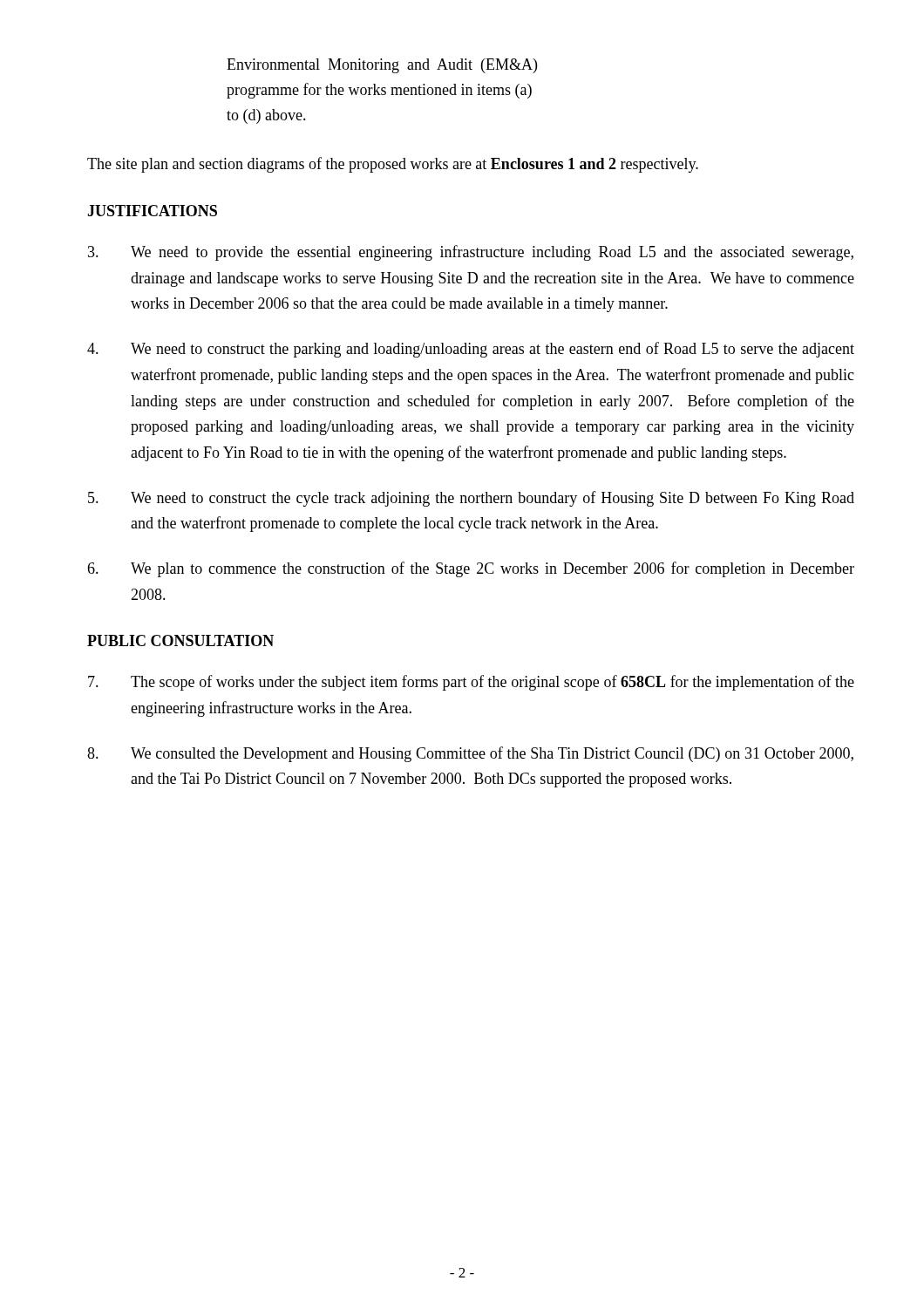Navigate to the passage starting "We plan to commence the construction of the"
The height and width of the screenshot is (1308, 924).
pos(471,582)
